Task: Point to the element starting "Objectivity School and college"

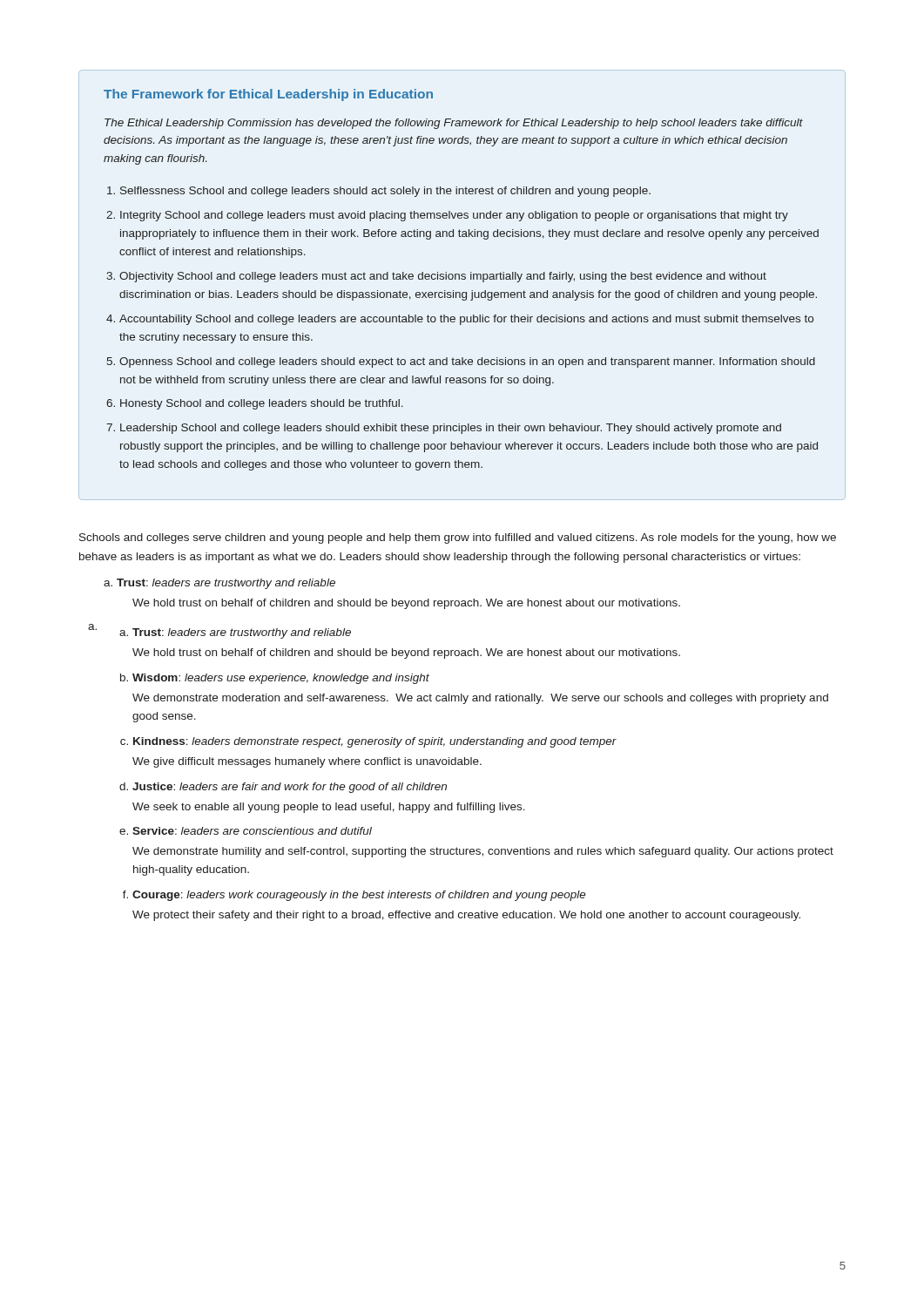Action: pos(470,286)
